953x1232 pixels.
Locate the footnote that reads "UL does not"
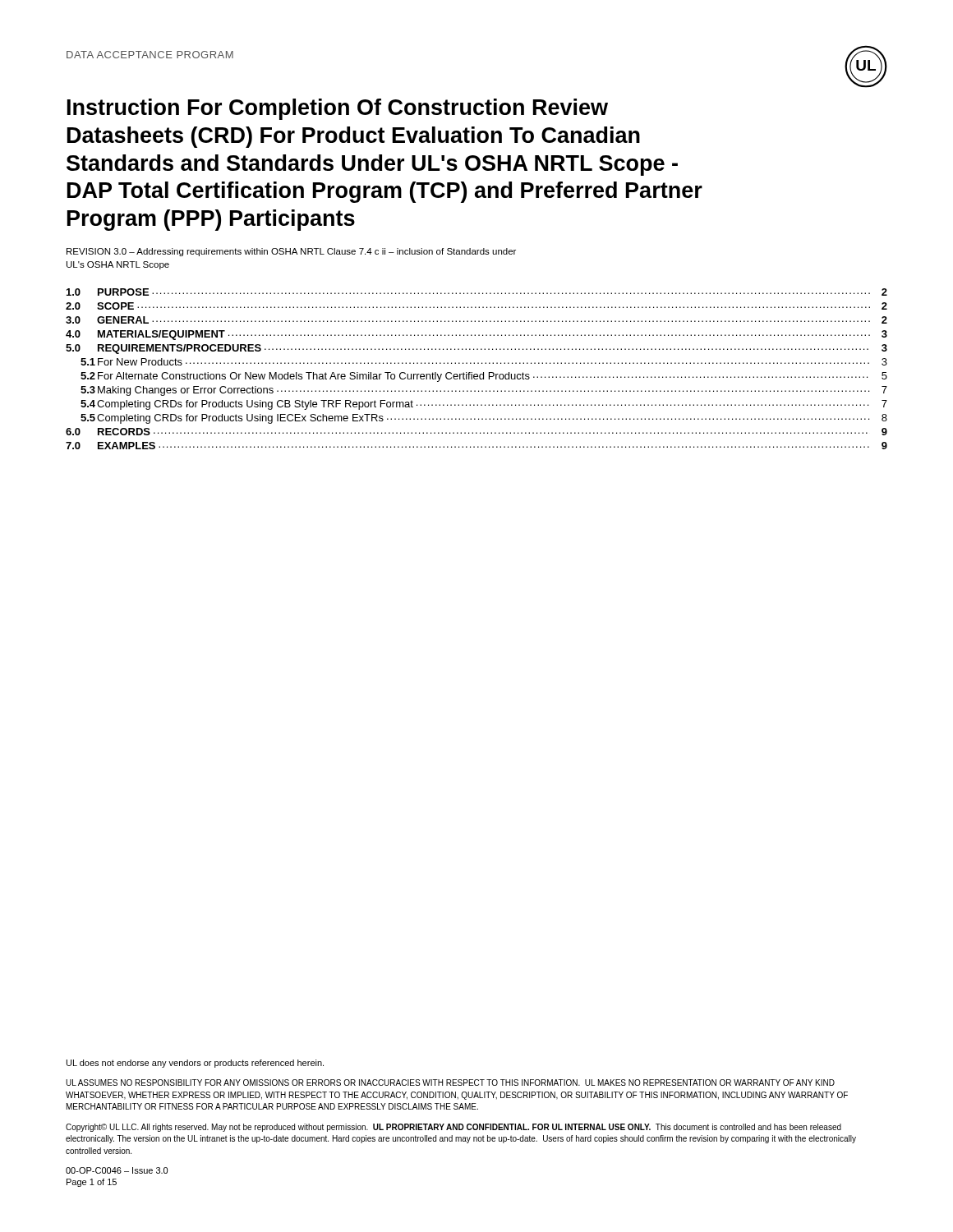point(195,1062)
